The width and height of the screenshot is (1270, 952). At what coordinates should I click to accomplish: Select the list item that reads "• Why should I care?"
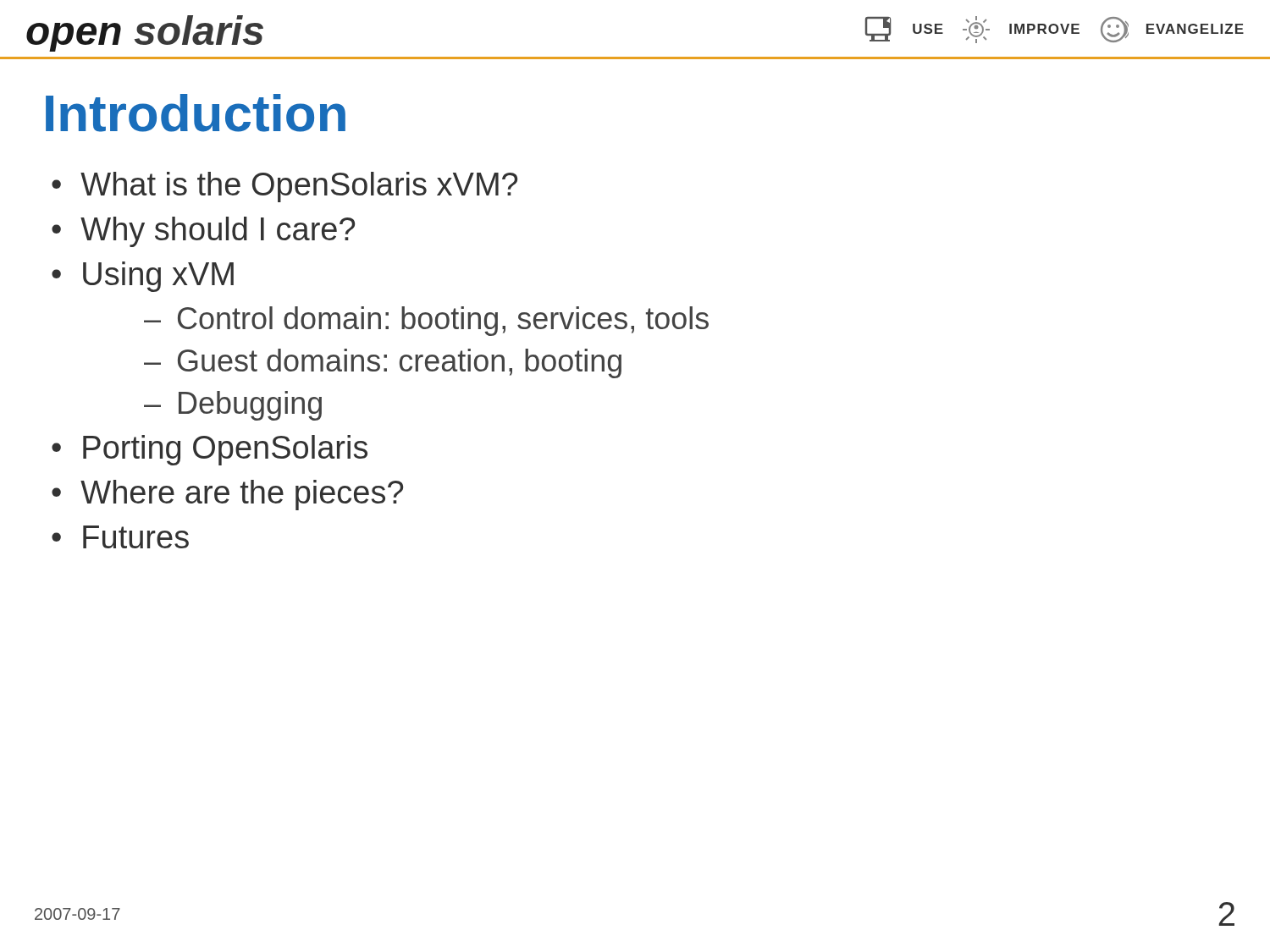(203, 230)
